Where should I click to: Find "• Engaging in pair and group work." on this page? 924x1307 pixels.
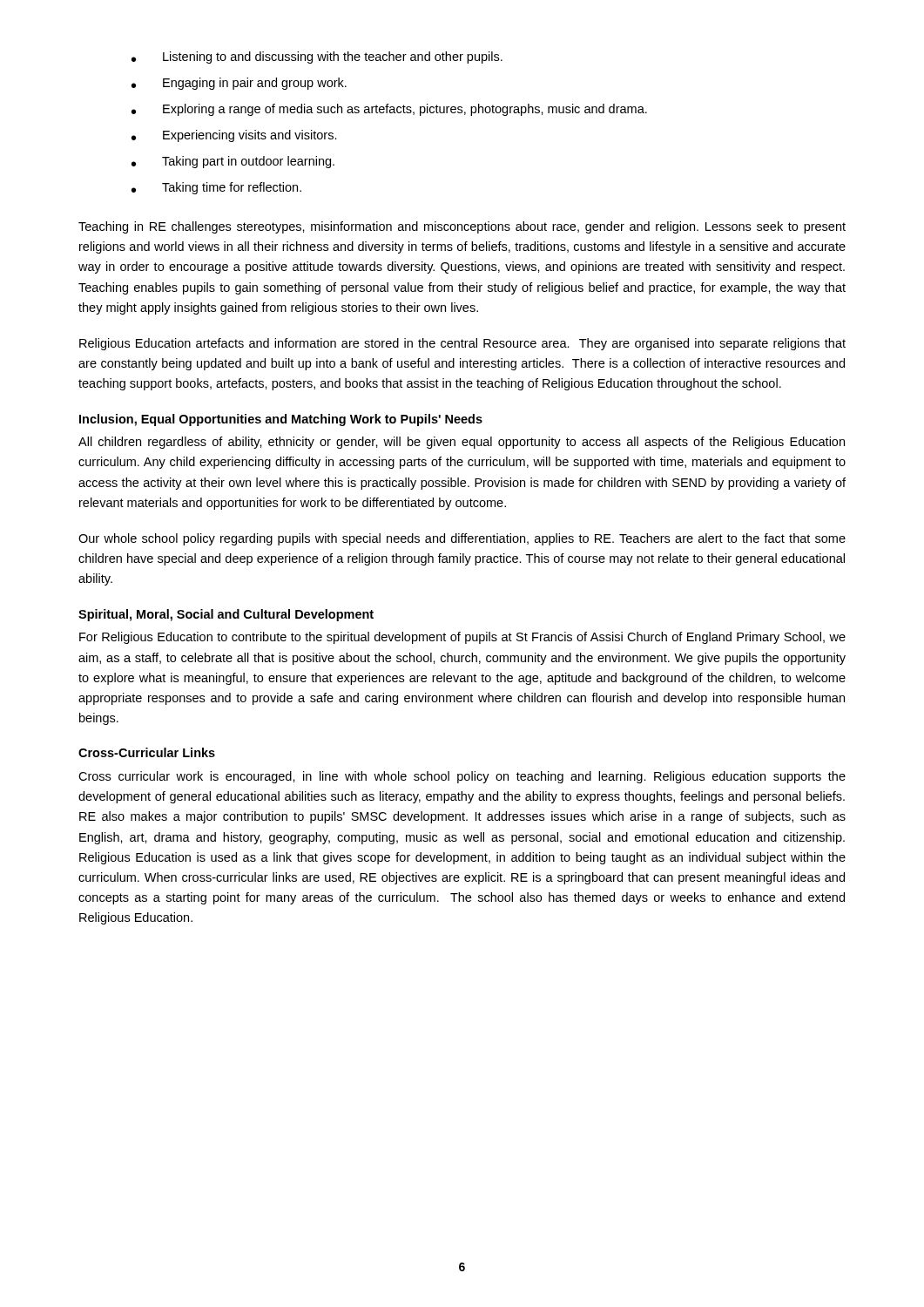(239, 84)
